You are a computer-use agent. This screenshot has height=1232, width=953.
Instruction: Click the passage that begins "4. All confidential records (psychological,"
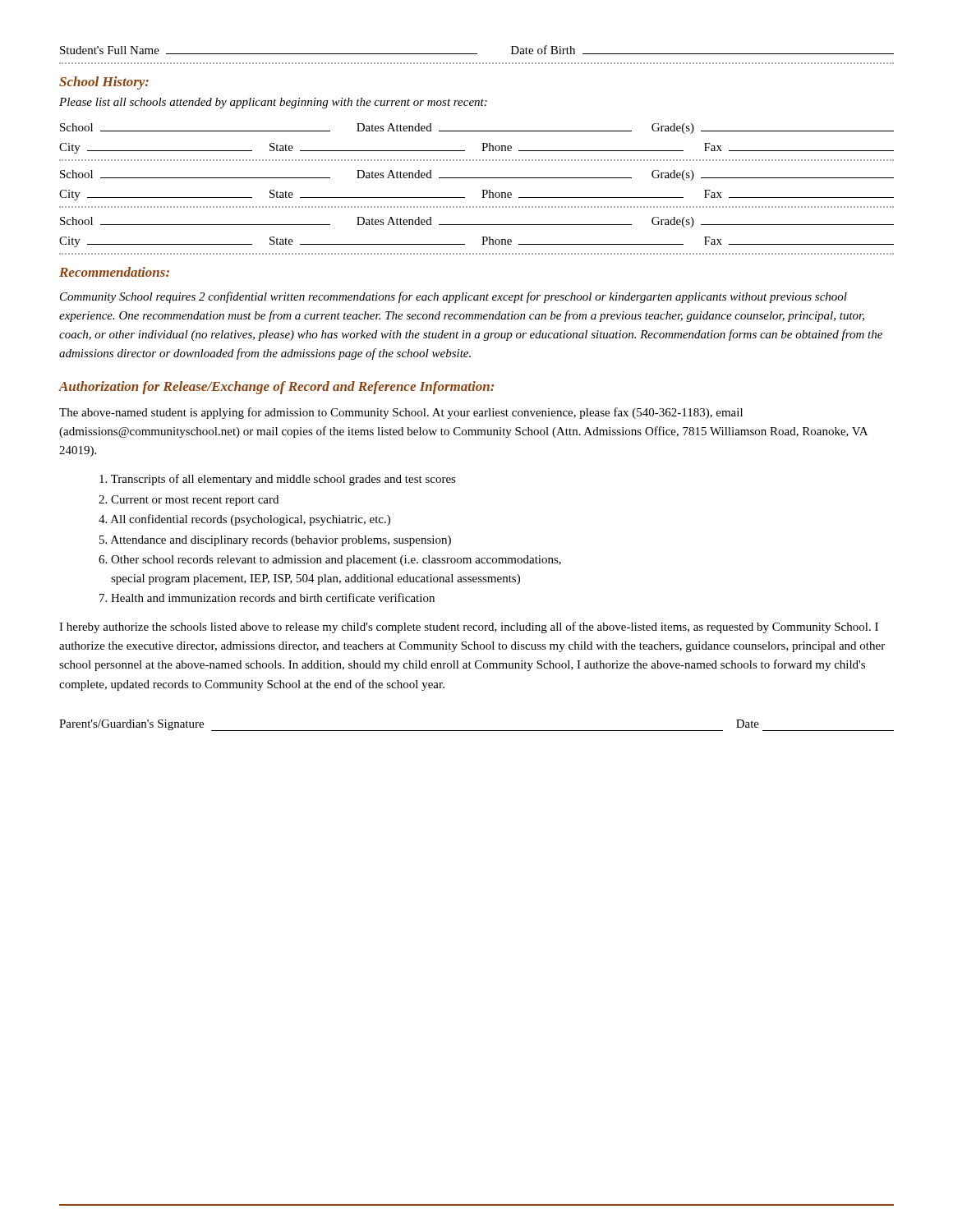[x=245, y=519]
